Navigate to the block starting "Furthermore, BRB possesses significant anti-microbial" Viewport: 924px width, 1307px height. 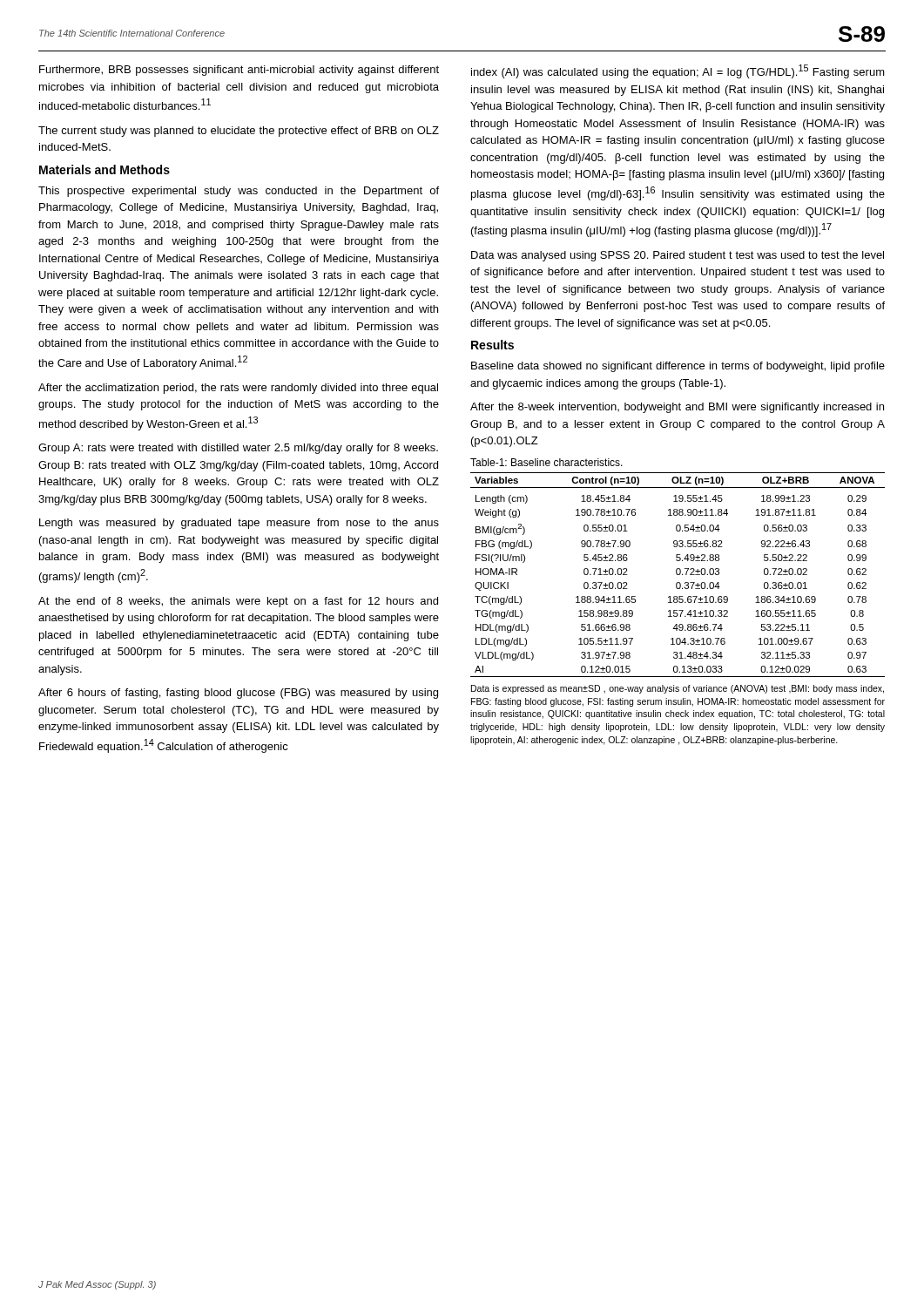tap(239, 88)
